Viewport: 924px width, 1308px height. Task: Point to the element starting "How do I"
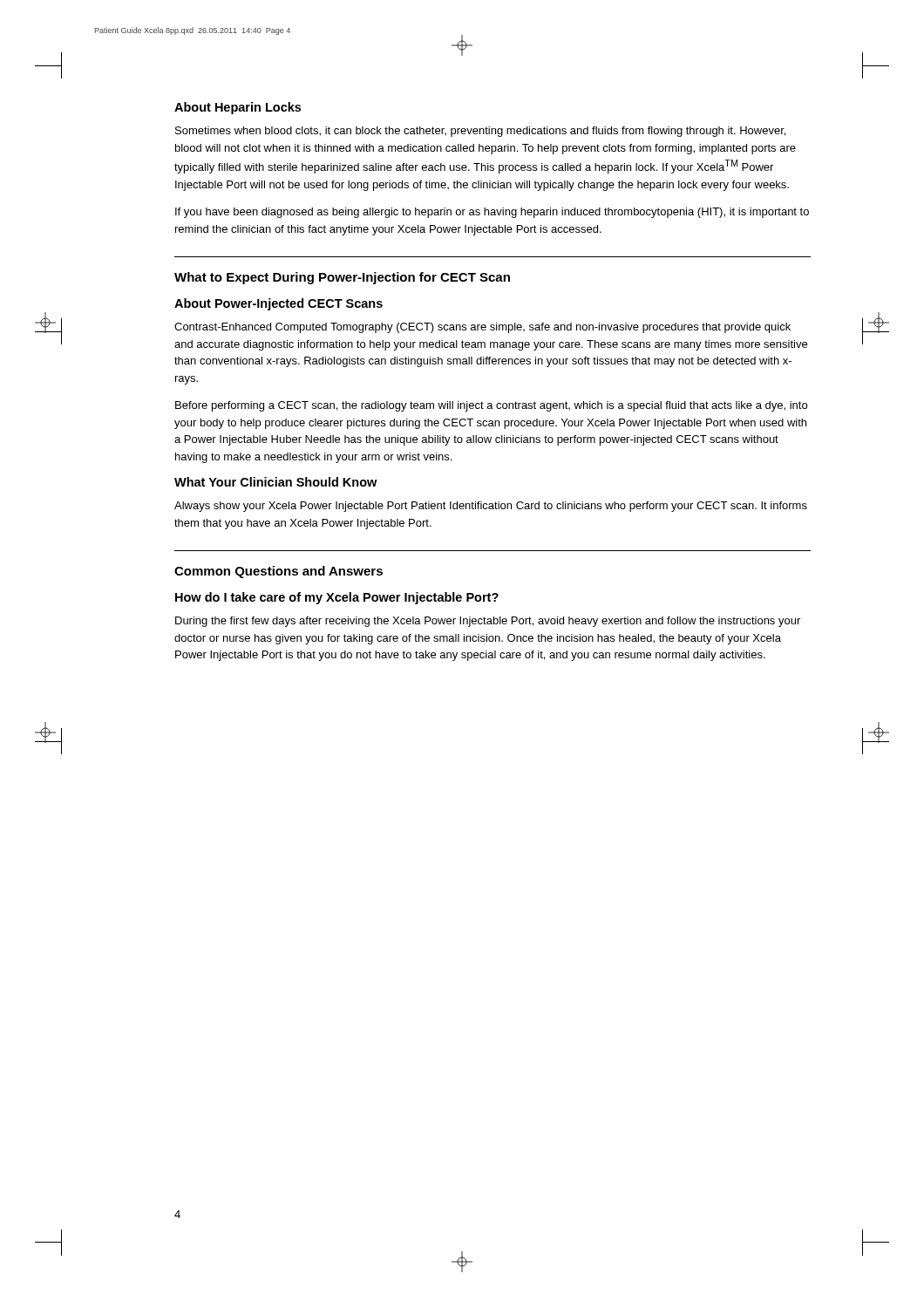coord(337,598)
